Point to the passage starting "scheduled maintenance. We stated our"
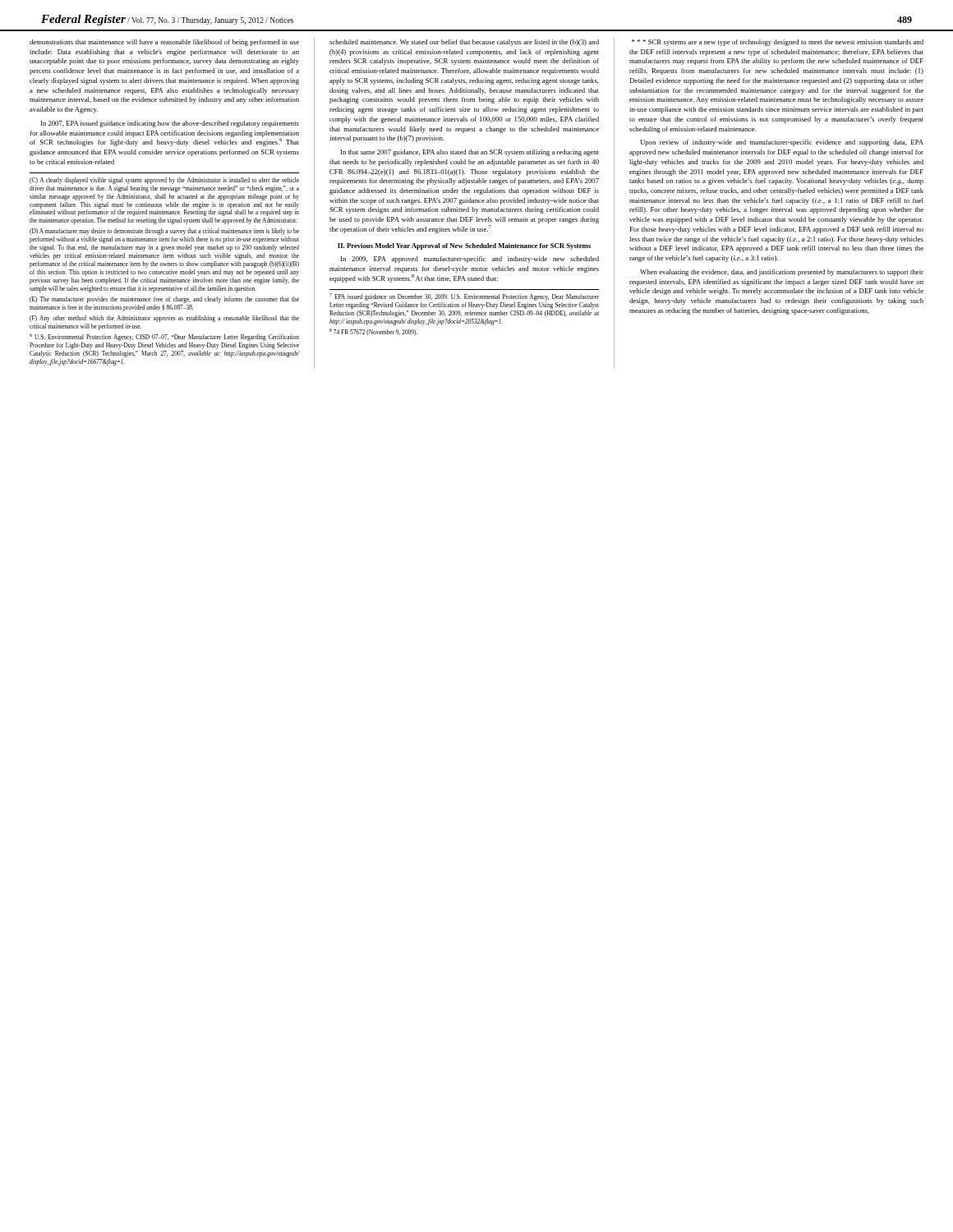 click(x=464, y=91)
